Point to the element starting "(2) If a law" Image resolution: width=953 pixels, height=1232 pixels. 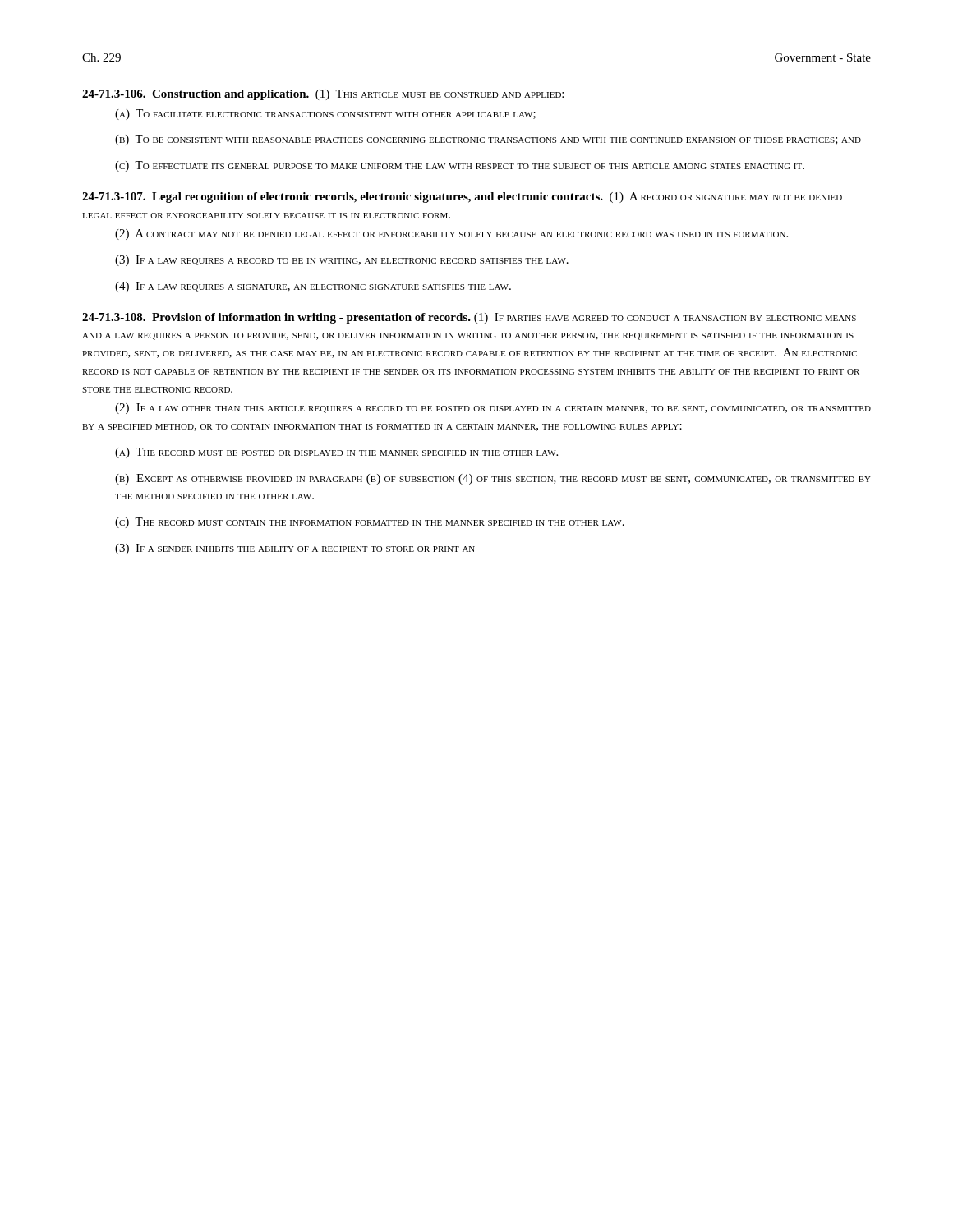pyautogui.click(x=476, y=417)
